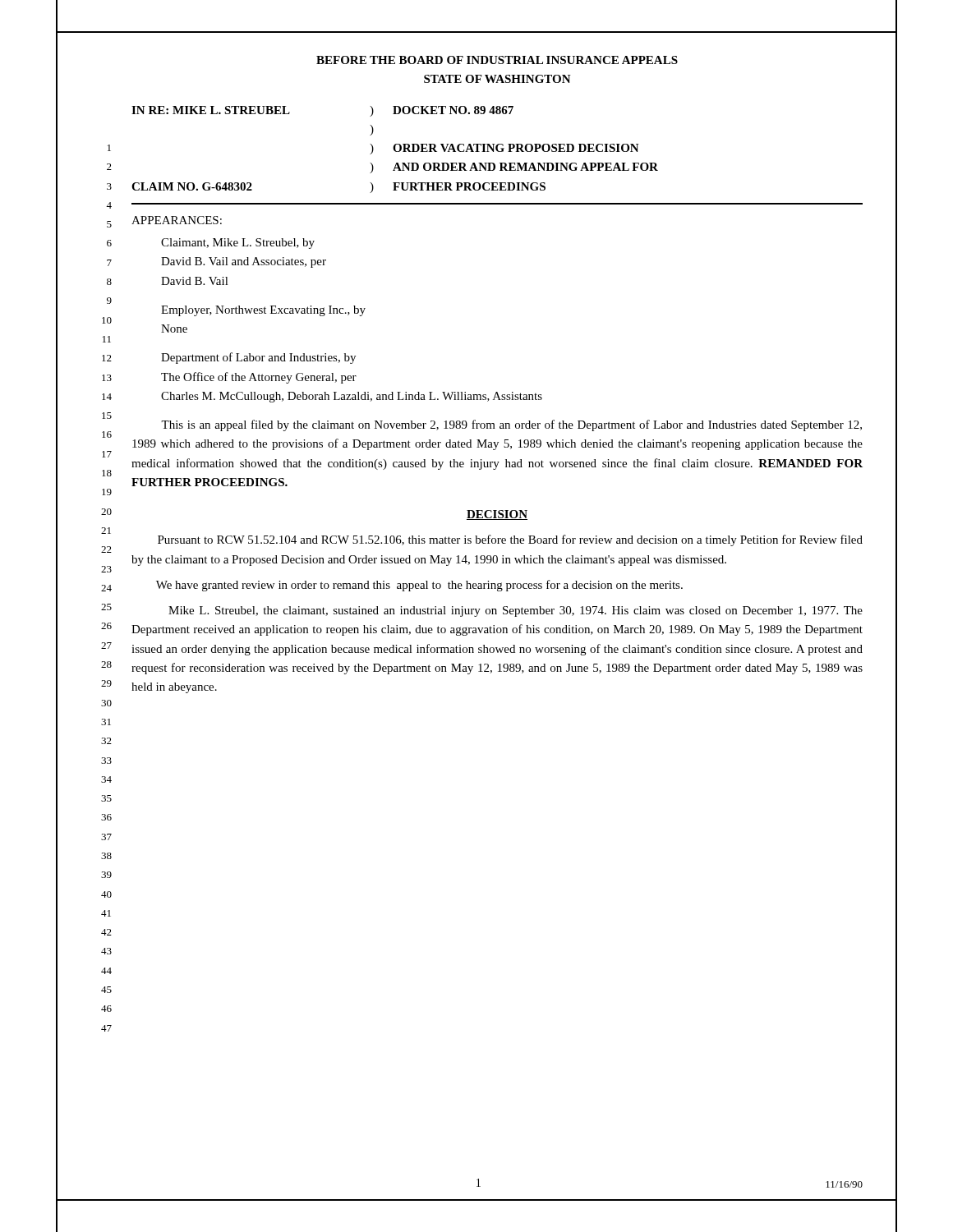Find the region starting "Claimant, Mike L."
This screenshot has height=1232, width=953.
coord(244,262)
